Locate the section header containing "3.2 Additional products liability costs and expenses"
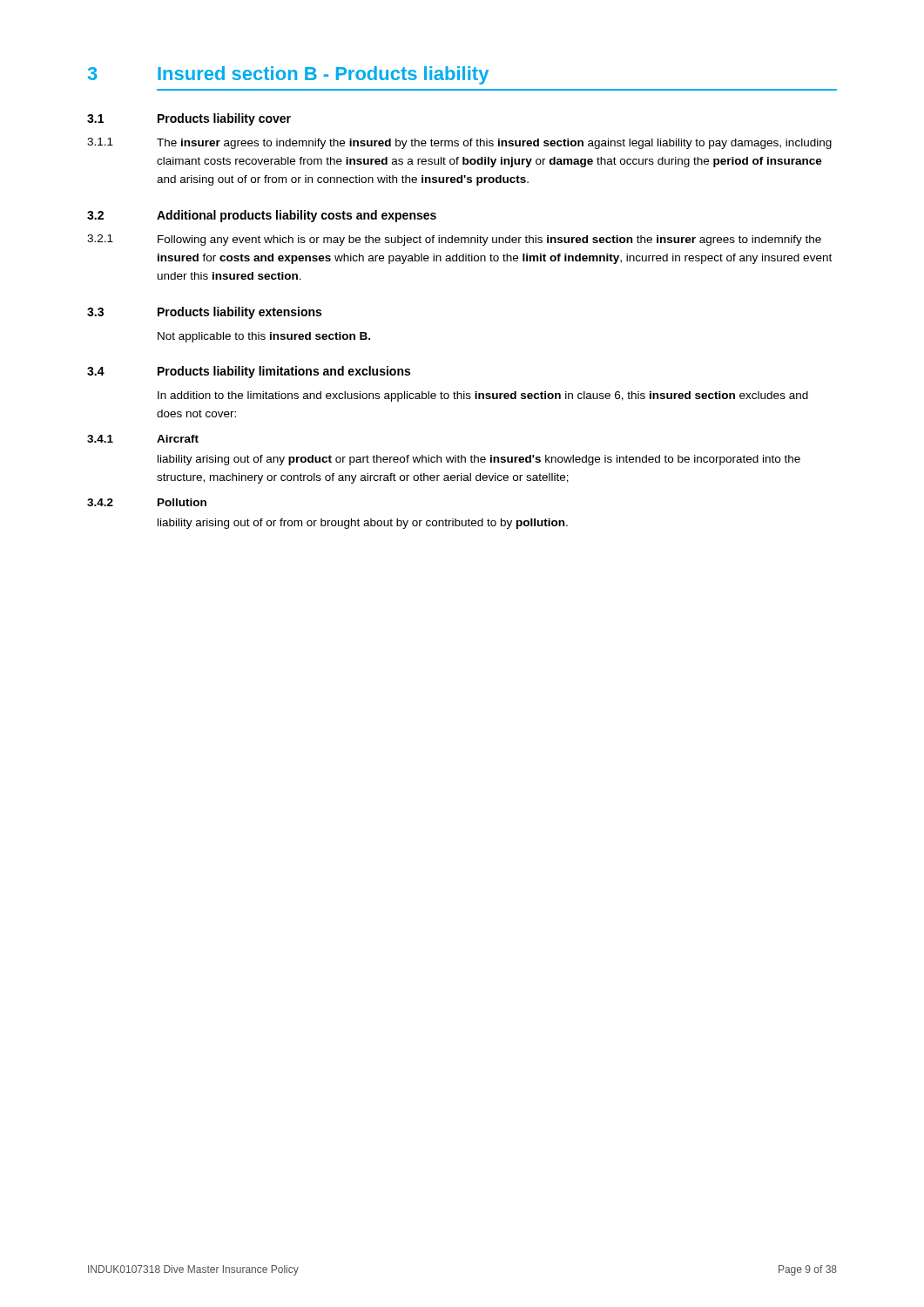The width and height of the screenshot is (924, 1307). coord(262,216)
